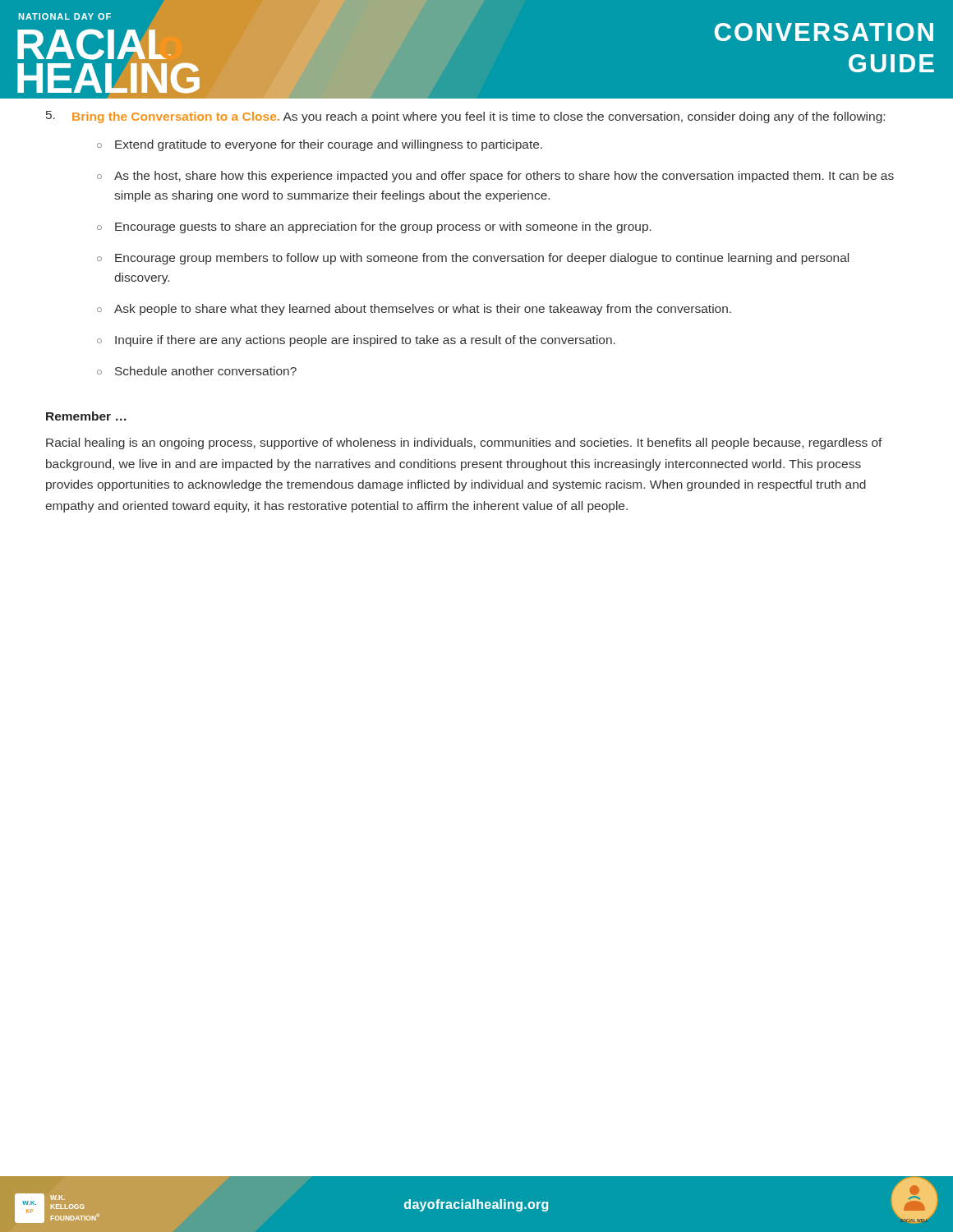The height and width of the screenshot is (1232, 953).
Task: Navigate to the block starting "○ Encourage group members to"
Action: [502, 268]
